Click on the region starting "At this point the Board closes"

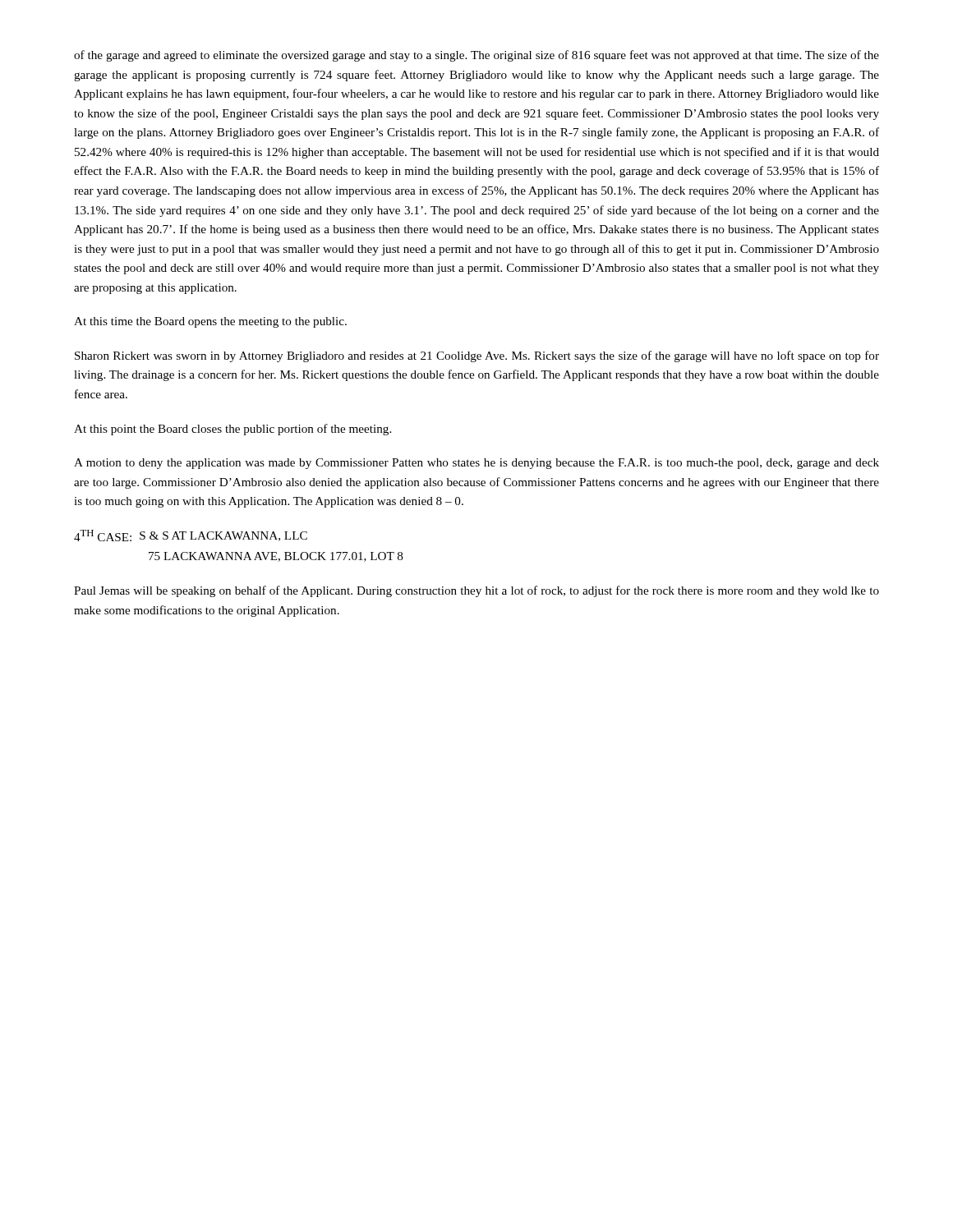(233, 428)
